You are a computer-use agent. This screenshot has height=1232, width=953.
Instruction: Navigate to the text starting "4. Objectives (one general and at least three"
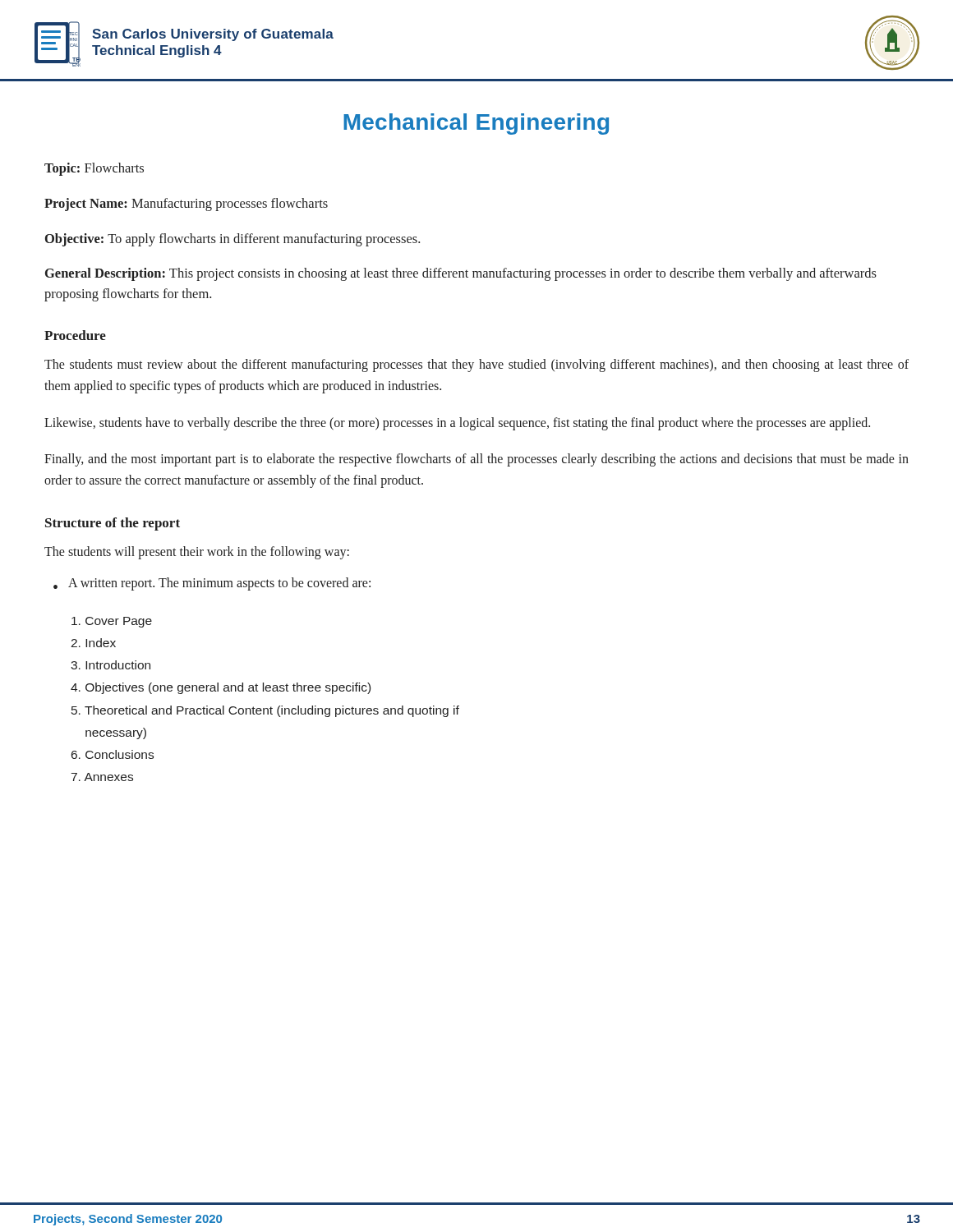pos(221,687)
